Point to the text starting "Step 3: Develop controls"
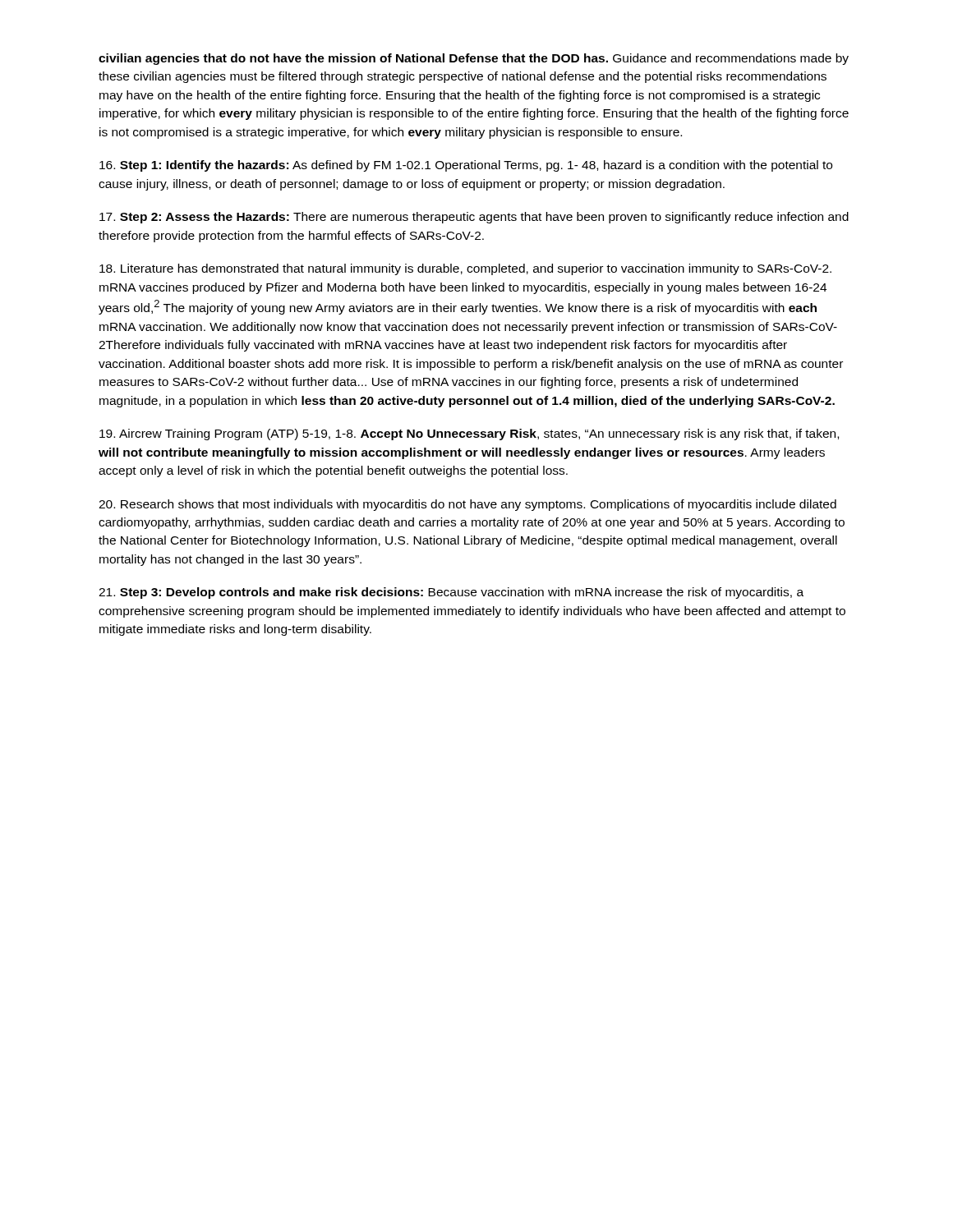 [x=472, y=611]
